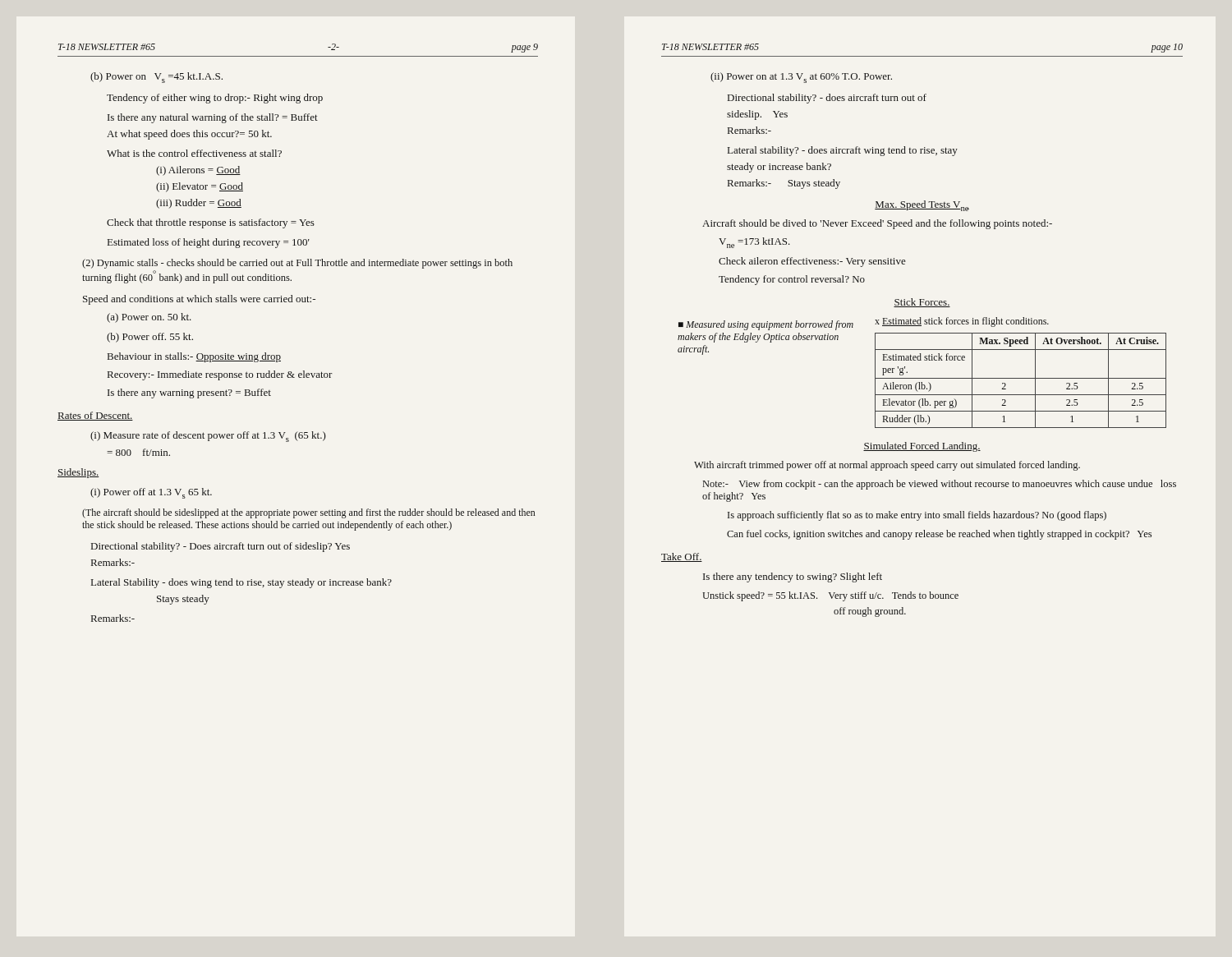Screen dimensions: 957x1232
Task: Locate the text block that says "Lateral stability? - does aircraft wing tend to"
Action: tap(955, 166)
